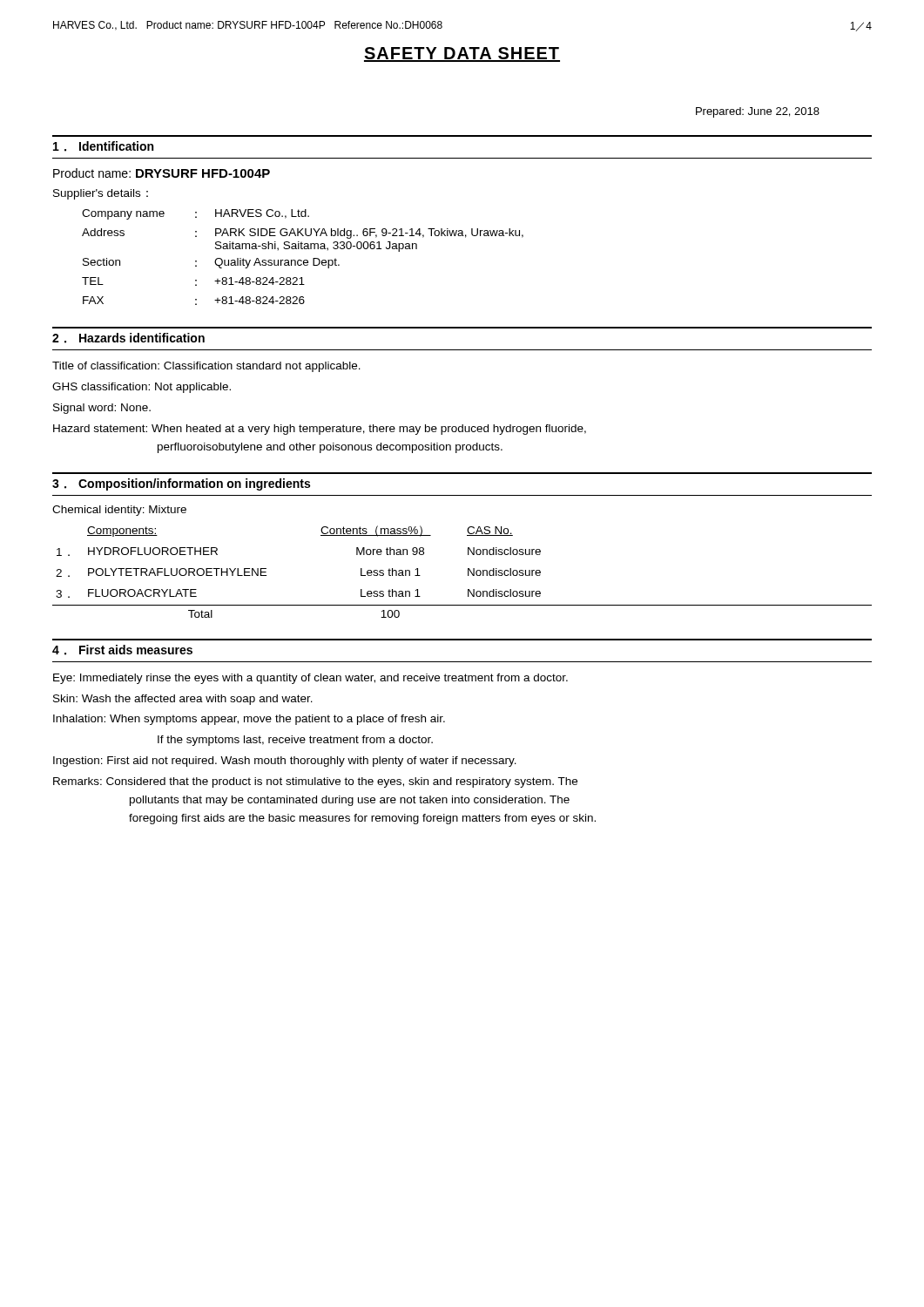Find the region starting "Hazard statement: When heated at"
The width and height of the screenshot is (924, 1307).
pyautogui.click(x=320, y=437)
